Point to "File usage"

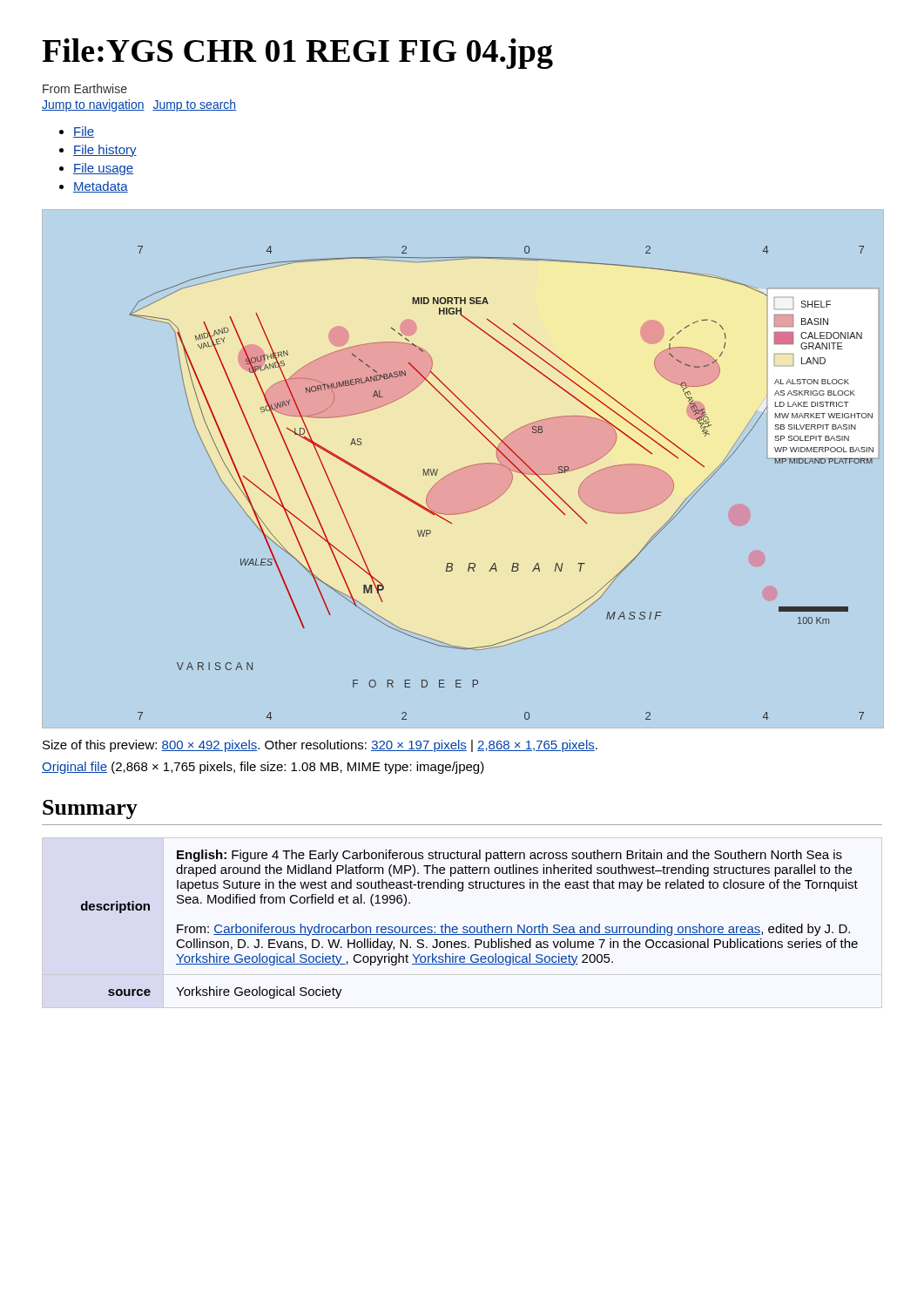103,167
